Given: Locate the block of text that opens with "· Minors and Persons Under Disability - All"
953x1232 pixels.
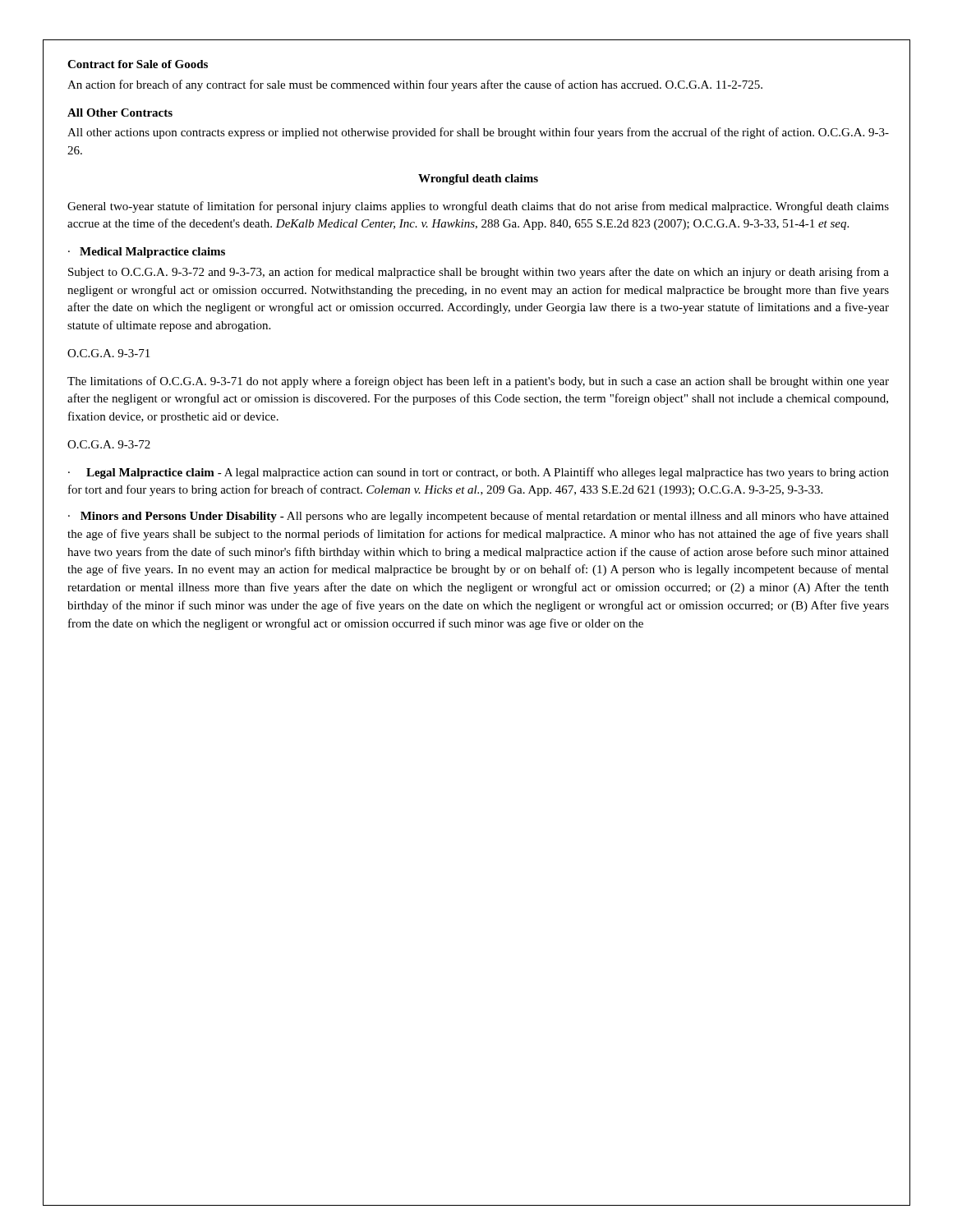Looking at the screenshot, I should point(478,569).
